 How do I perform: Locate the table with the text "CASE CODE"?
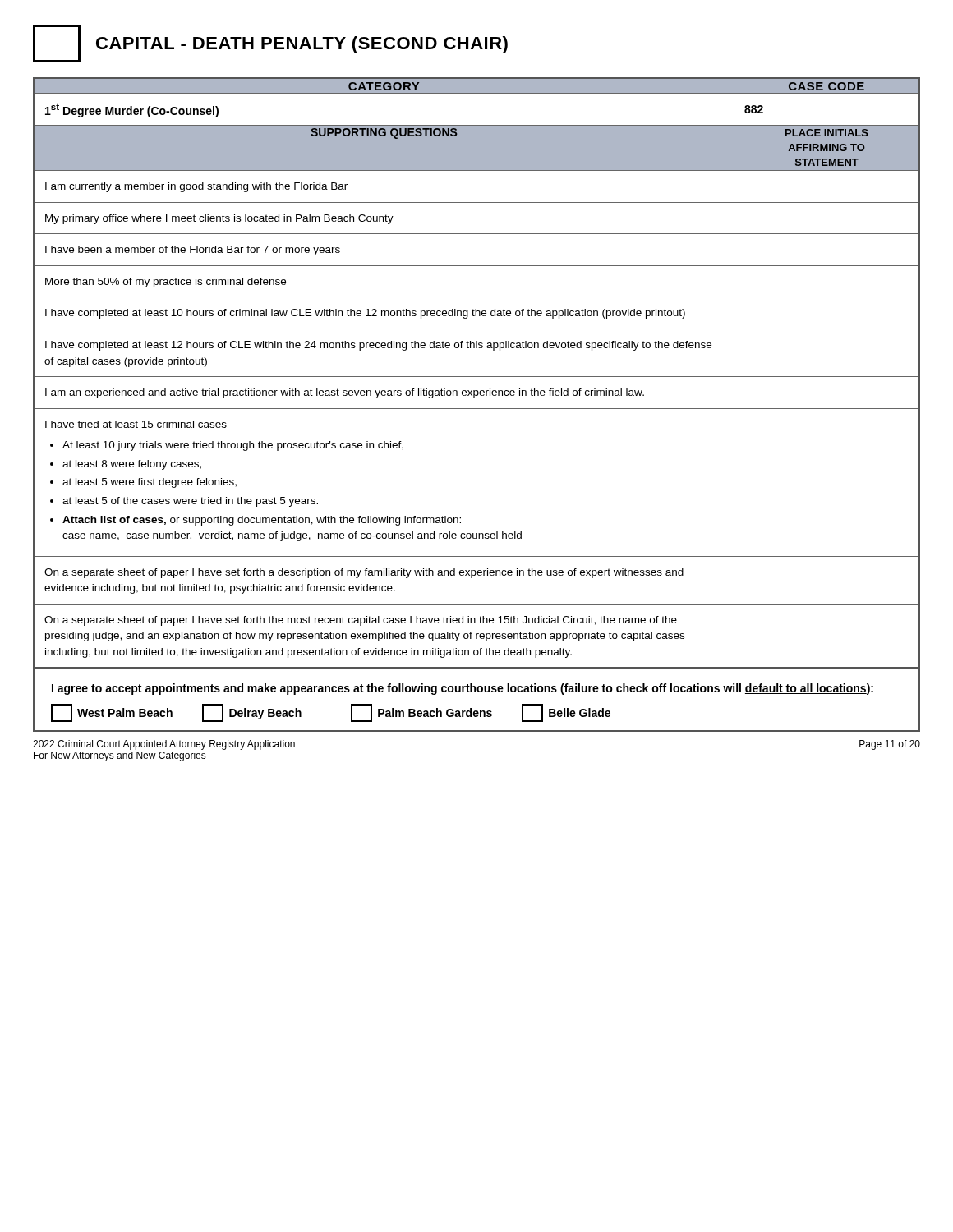[x=476, y=405]
